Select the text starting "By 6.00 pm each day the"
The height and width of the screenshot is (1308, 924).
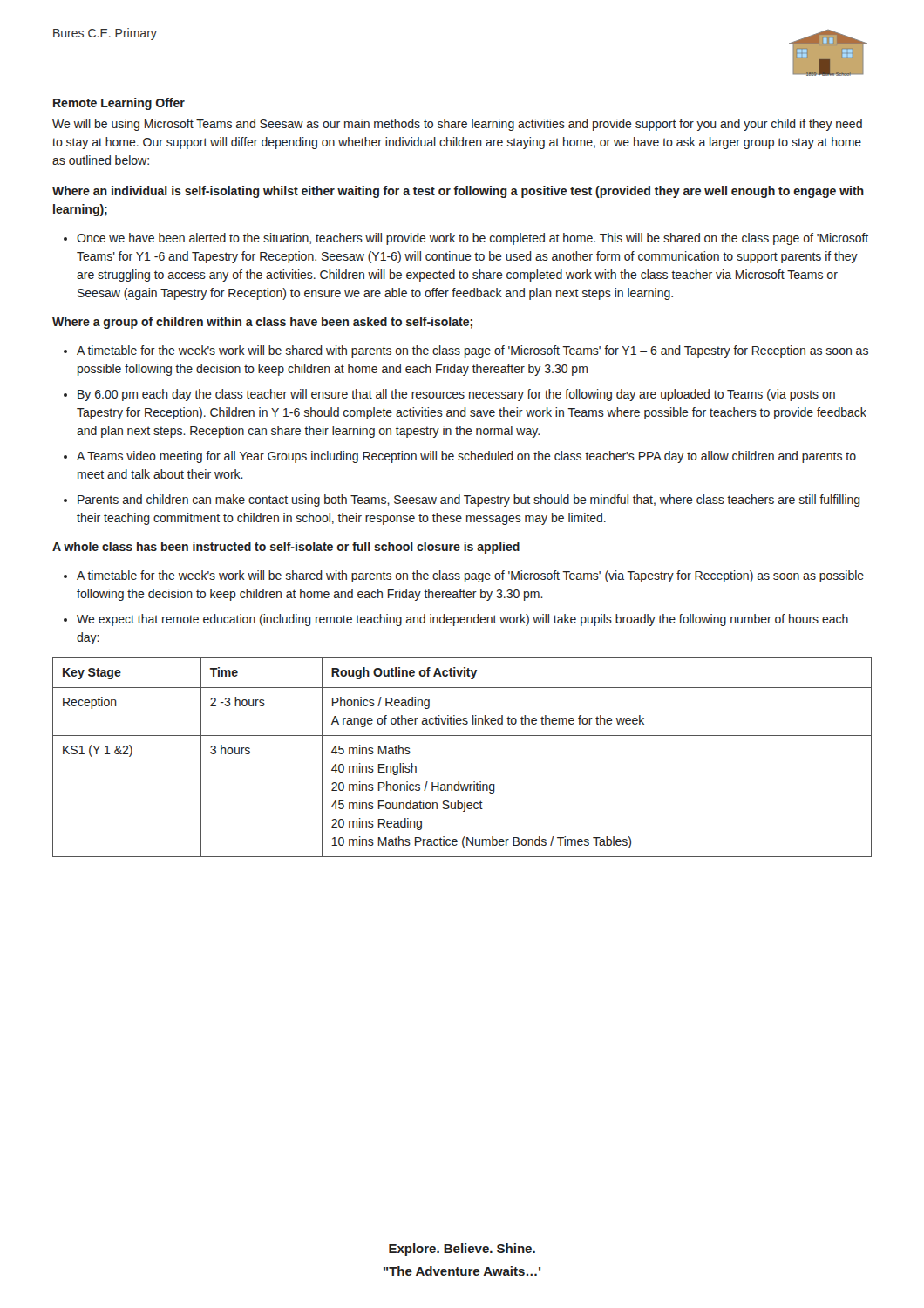click(x=472, y=412)
